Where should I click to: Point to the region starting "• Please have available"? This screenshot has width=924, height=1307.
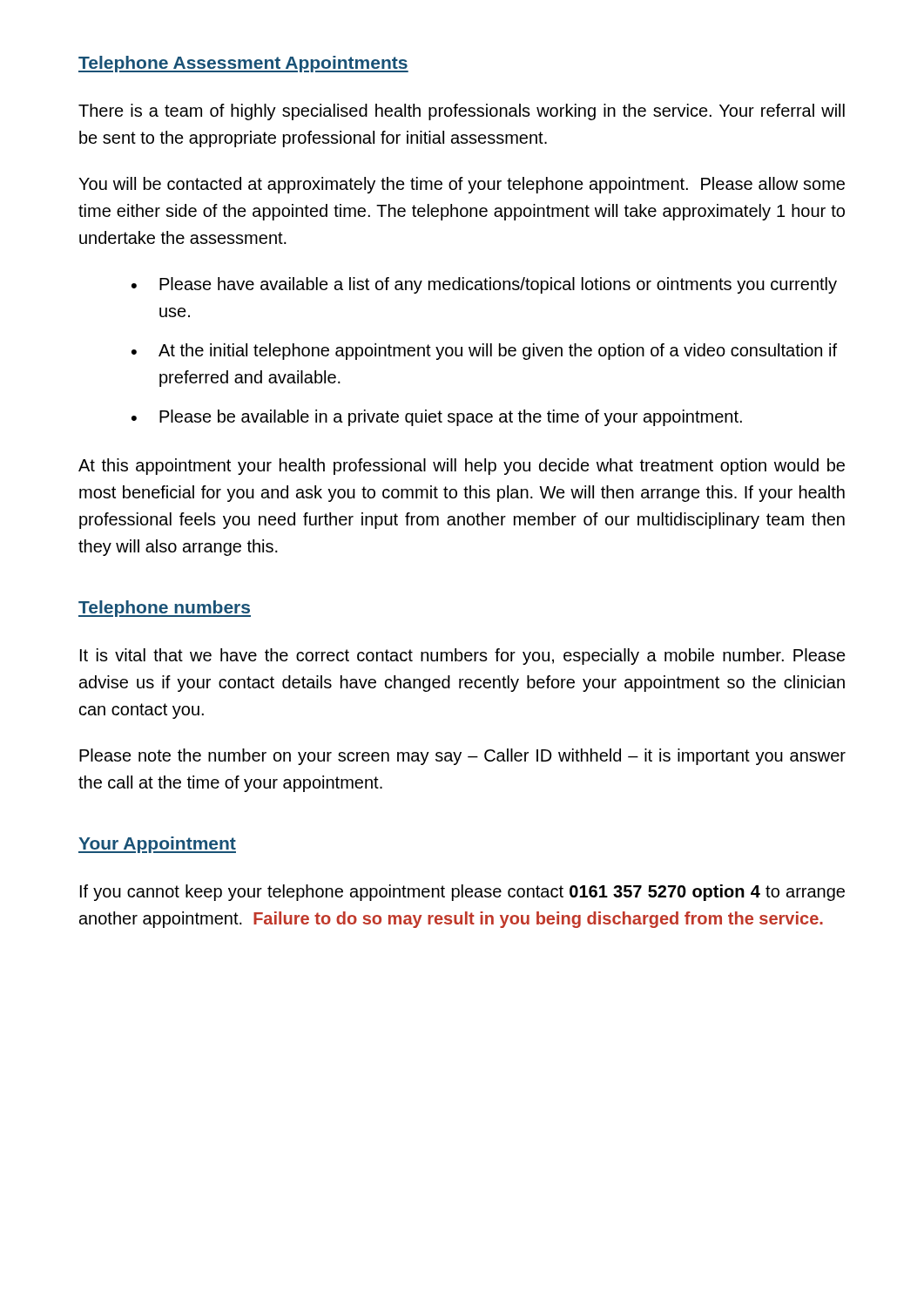[x=462, y=298]
